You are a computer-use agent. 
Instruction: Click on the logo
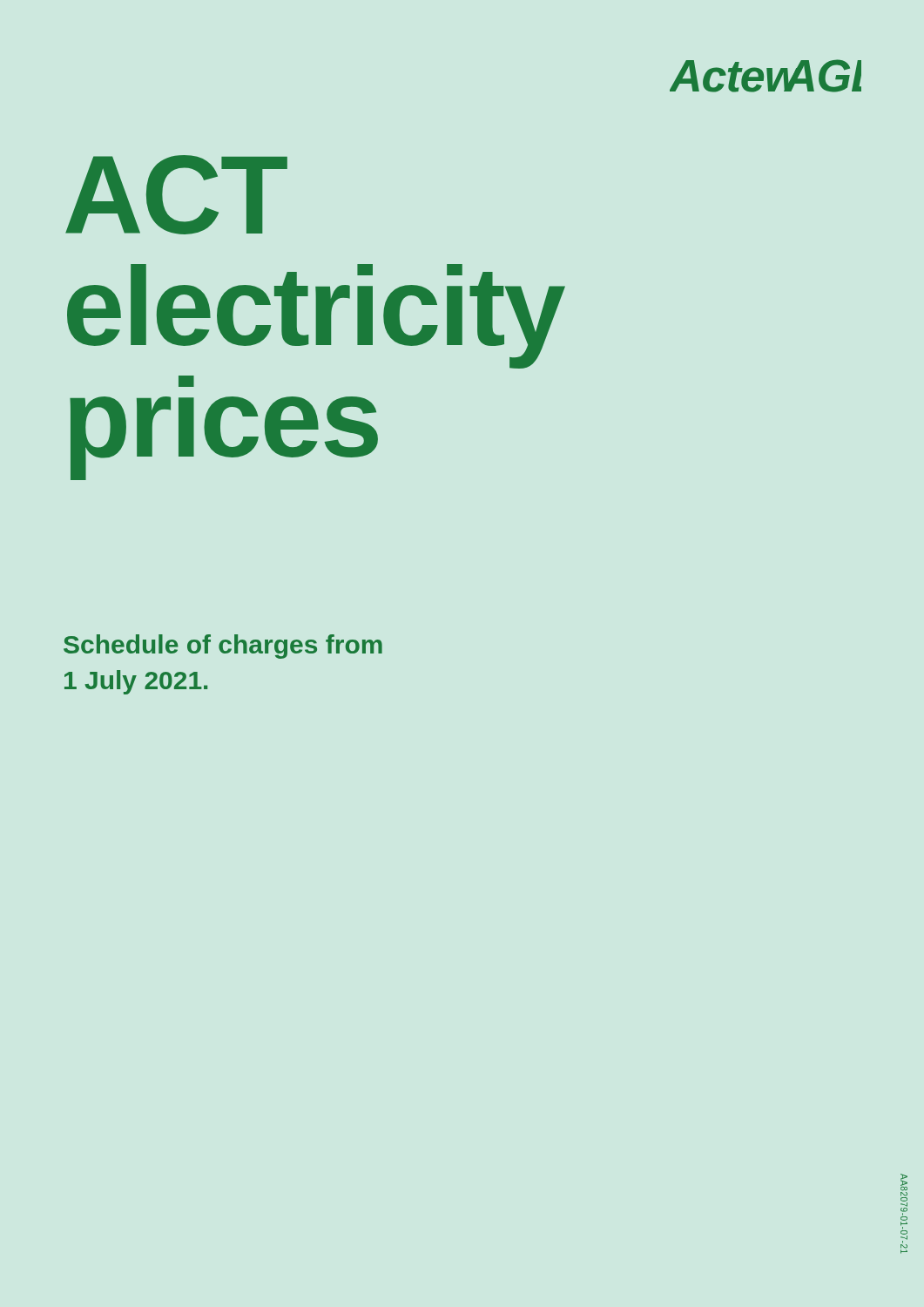(x=765, y=78)
